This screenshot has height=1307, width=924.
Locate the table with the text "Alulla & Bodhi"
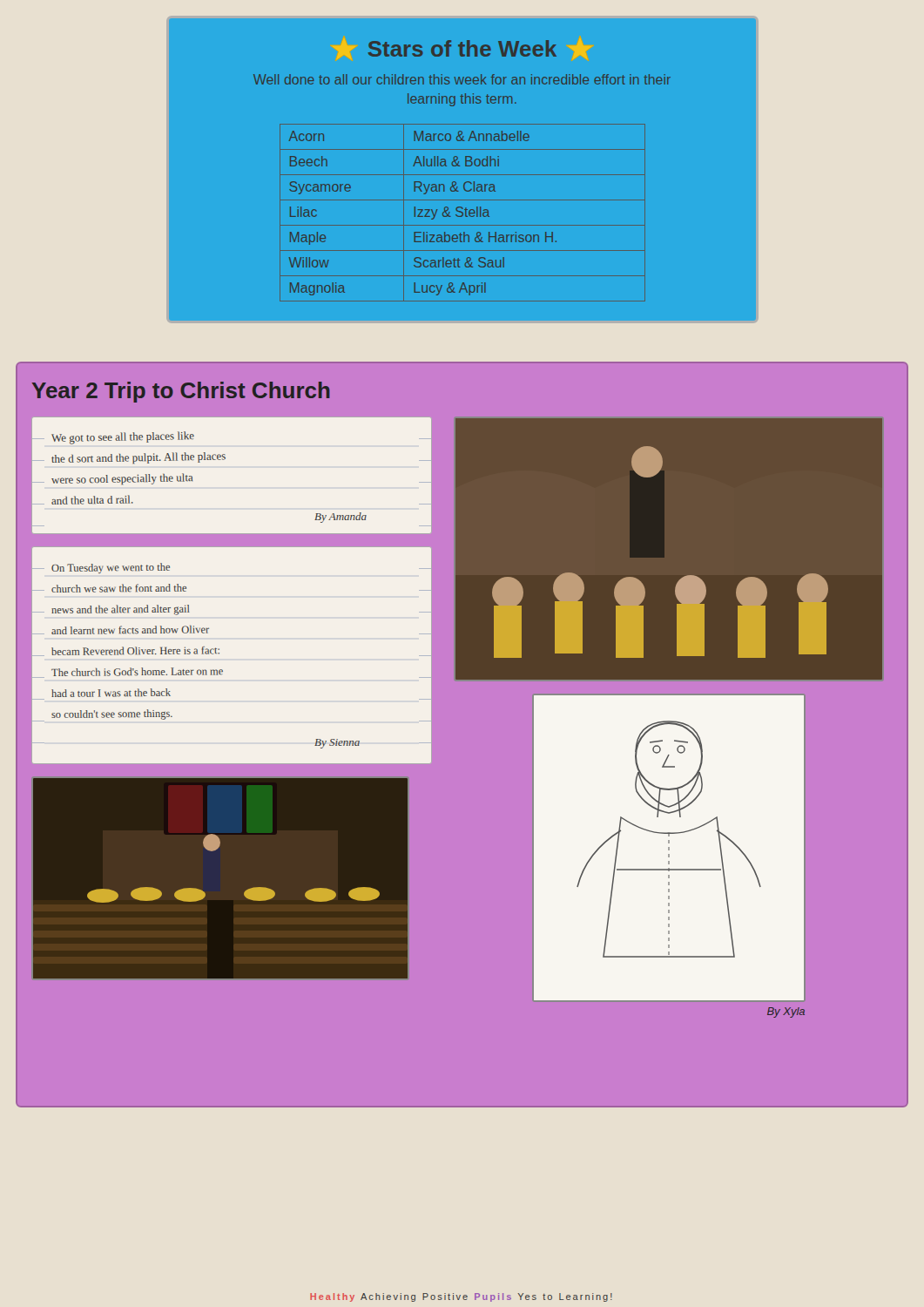462,212
